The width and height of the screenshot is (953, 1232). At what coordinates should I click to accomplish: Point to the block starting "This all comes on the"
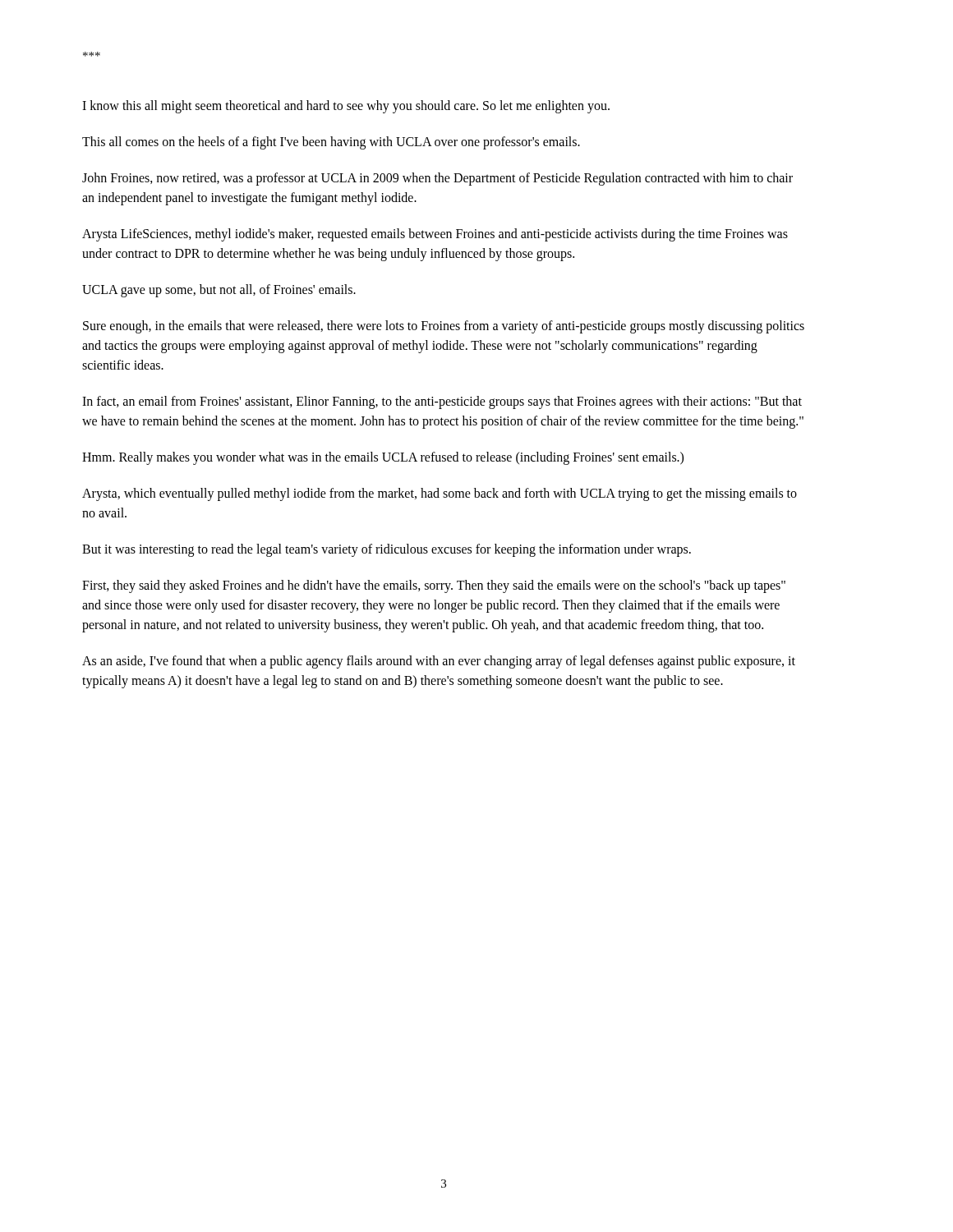[x=331, y=142]
